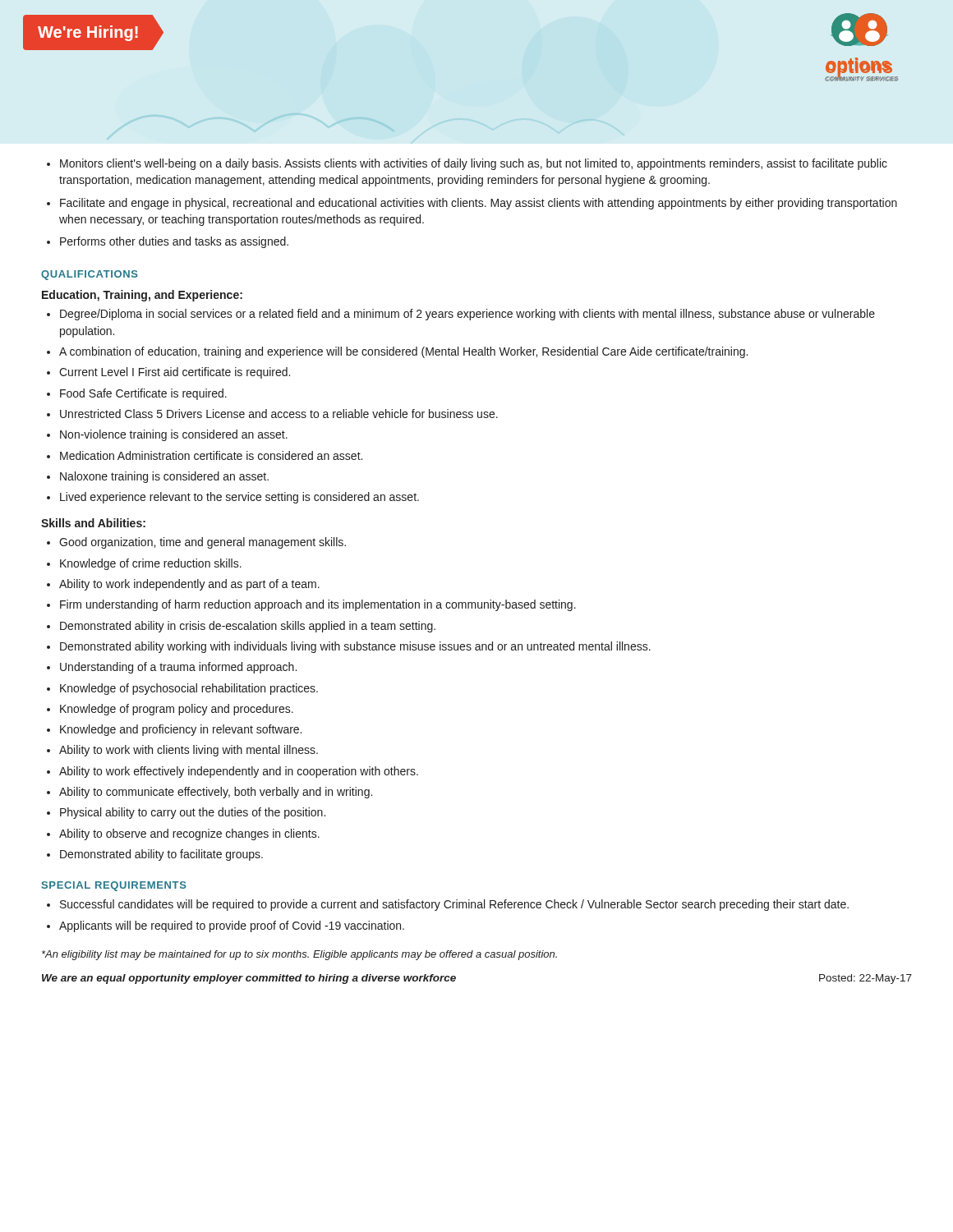Find the block on this page that starts "Lived experience relevant to"
The height and width of the screenshot is (1232, 953).
(239, 497)
